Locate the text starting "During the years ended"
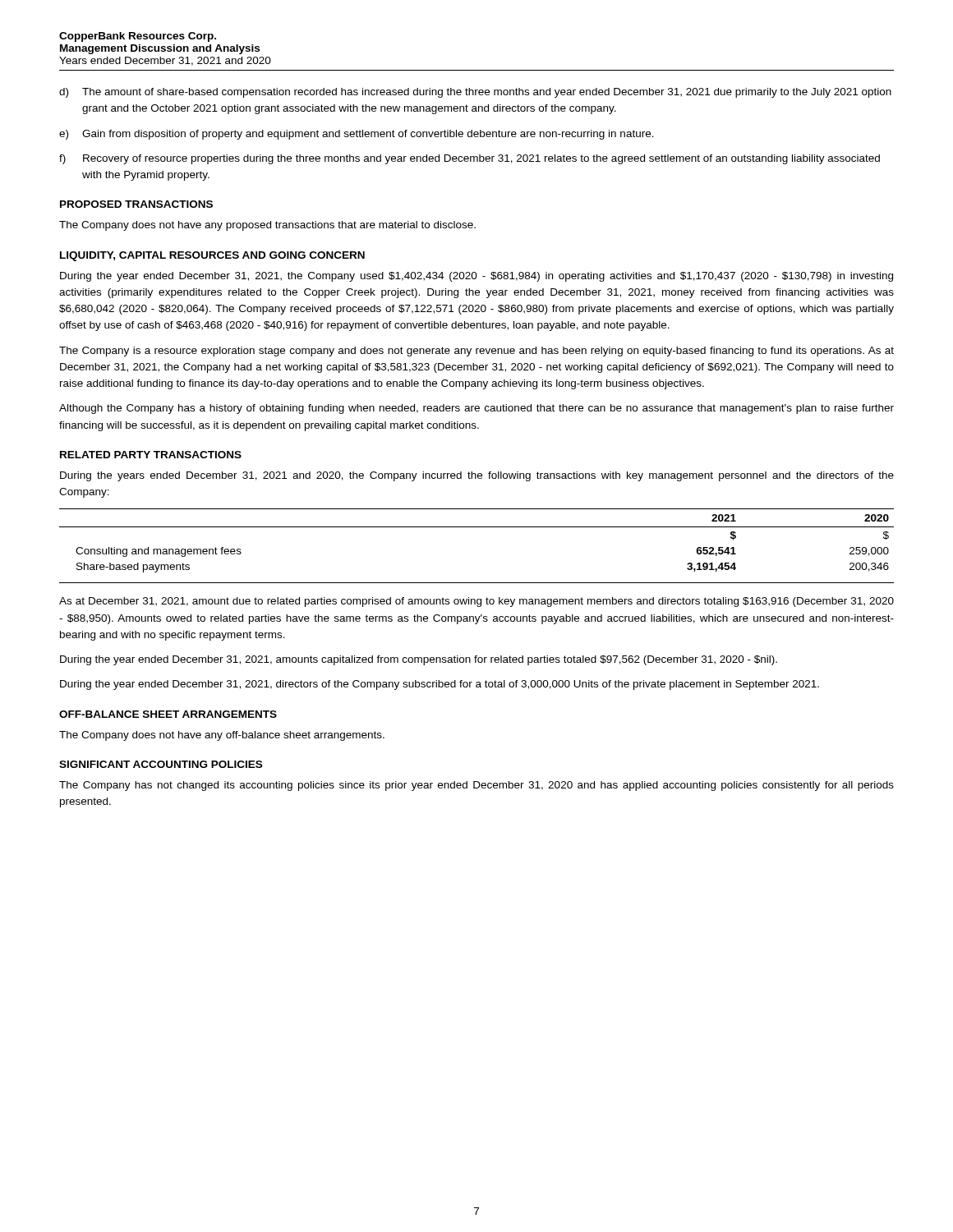This screenshot has height=1232, width=953. pyautogui.click(x=476, y=483)
